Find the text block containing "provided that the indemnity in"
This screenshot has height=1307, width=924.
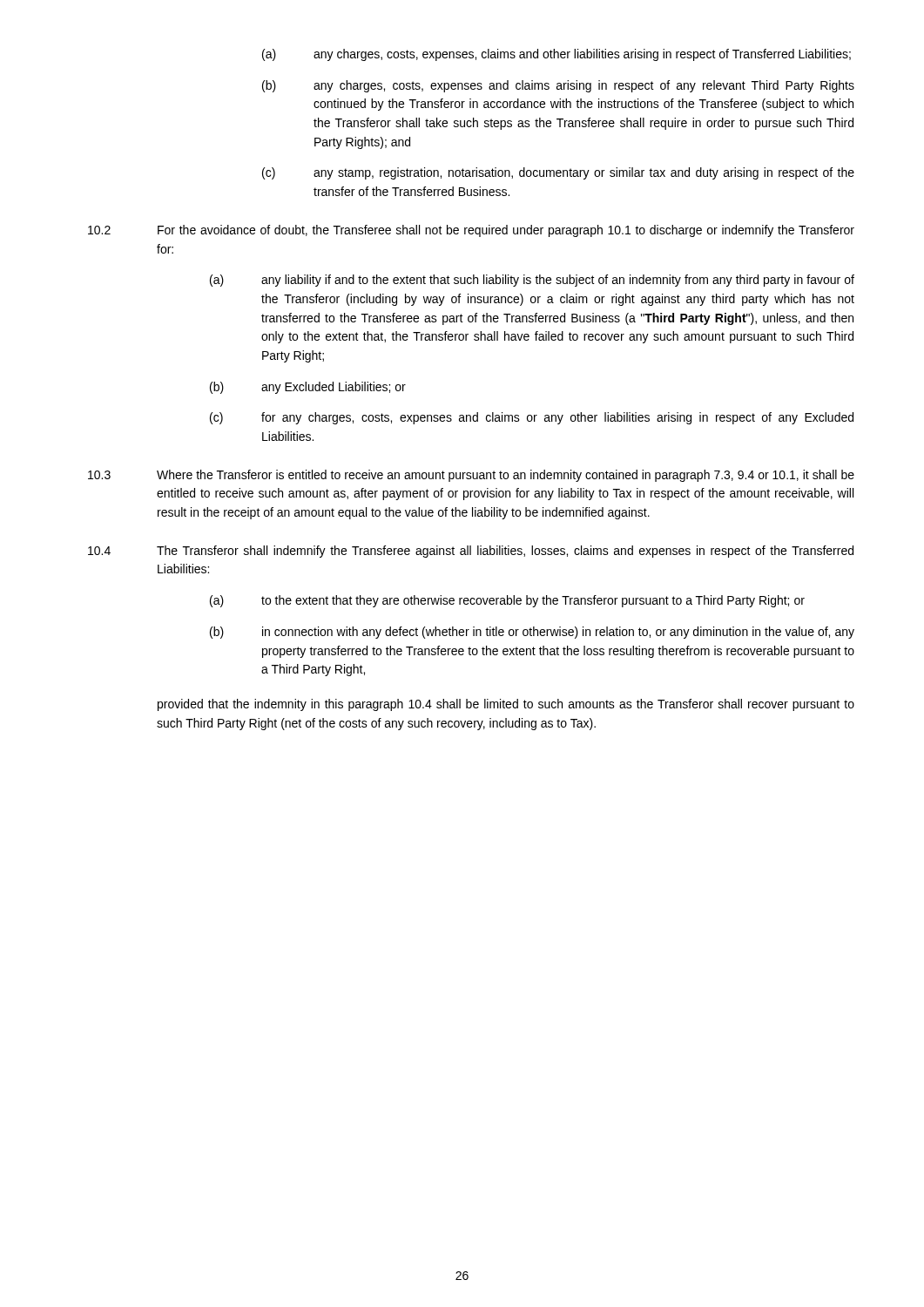coord(506,713)
